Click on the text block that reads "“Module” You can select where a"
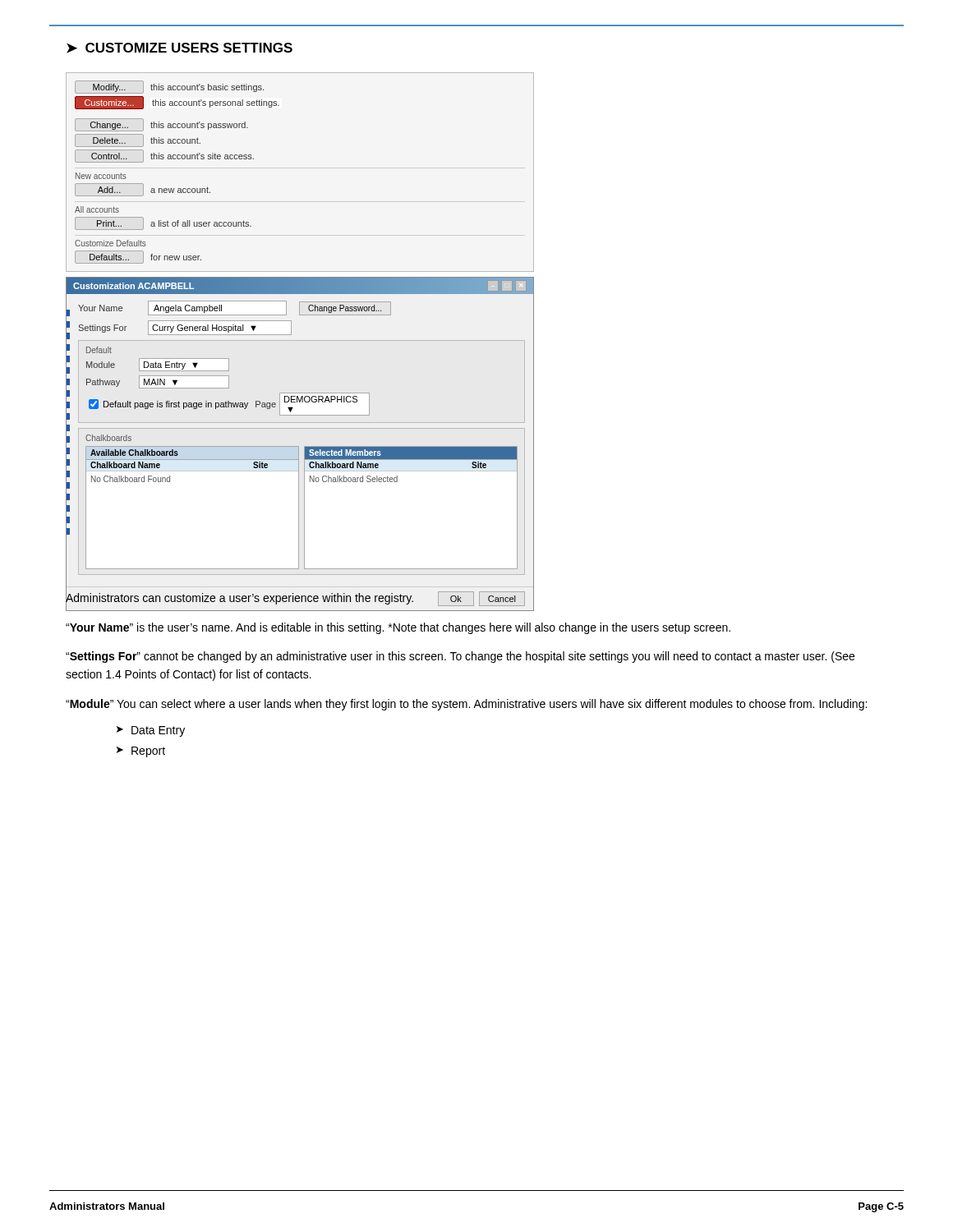This screenshot has width=953, height=1232. 467,704
